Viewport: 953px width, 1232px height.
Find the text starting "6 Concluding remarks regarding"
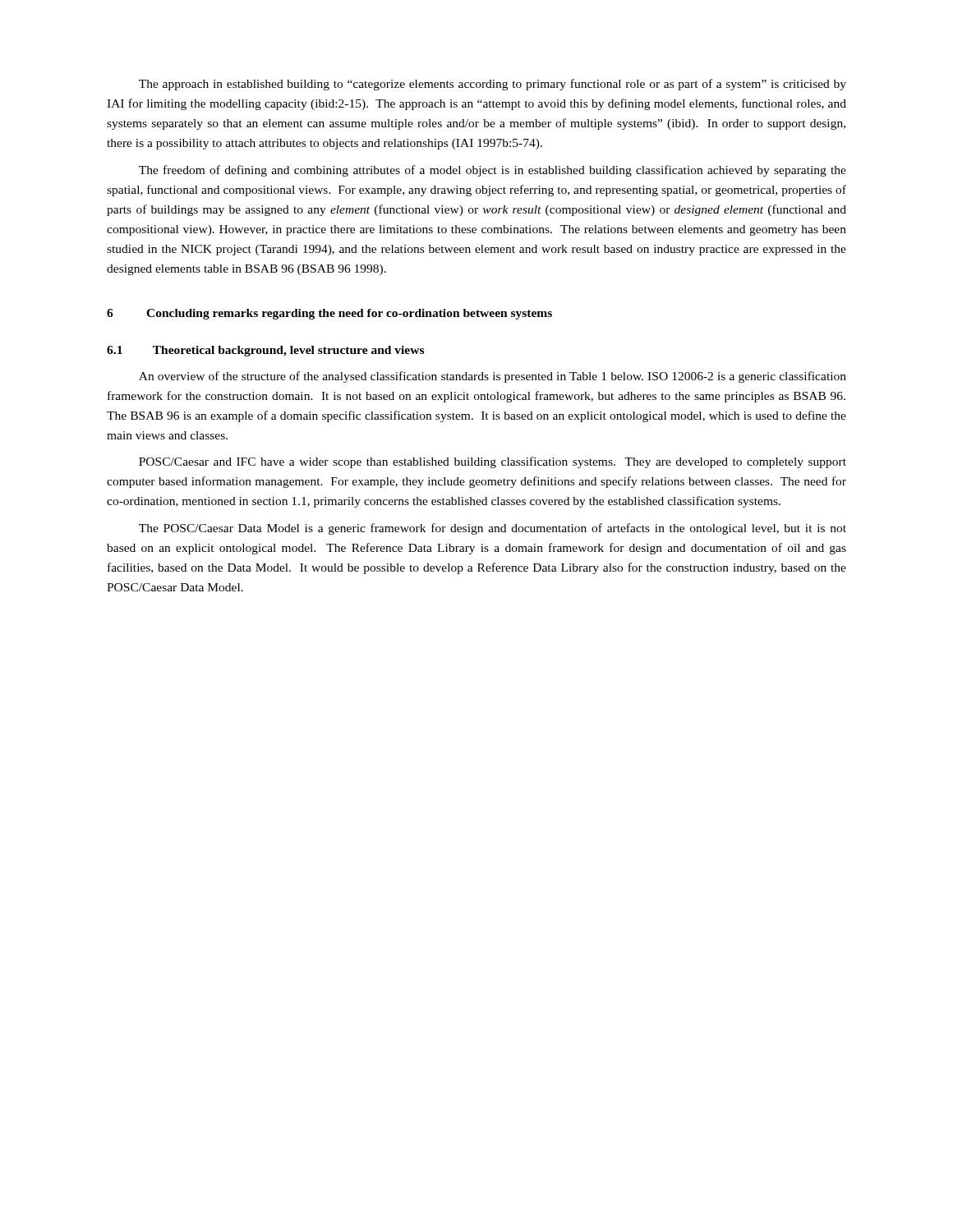476,313
